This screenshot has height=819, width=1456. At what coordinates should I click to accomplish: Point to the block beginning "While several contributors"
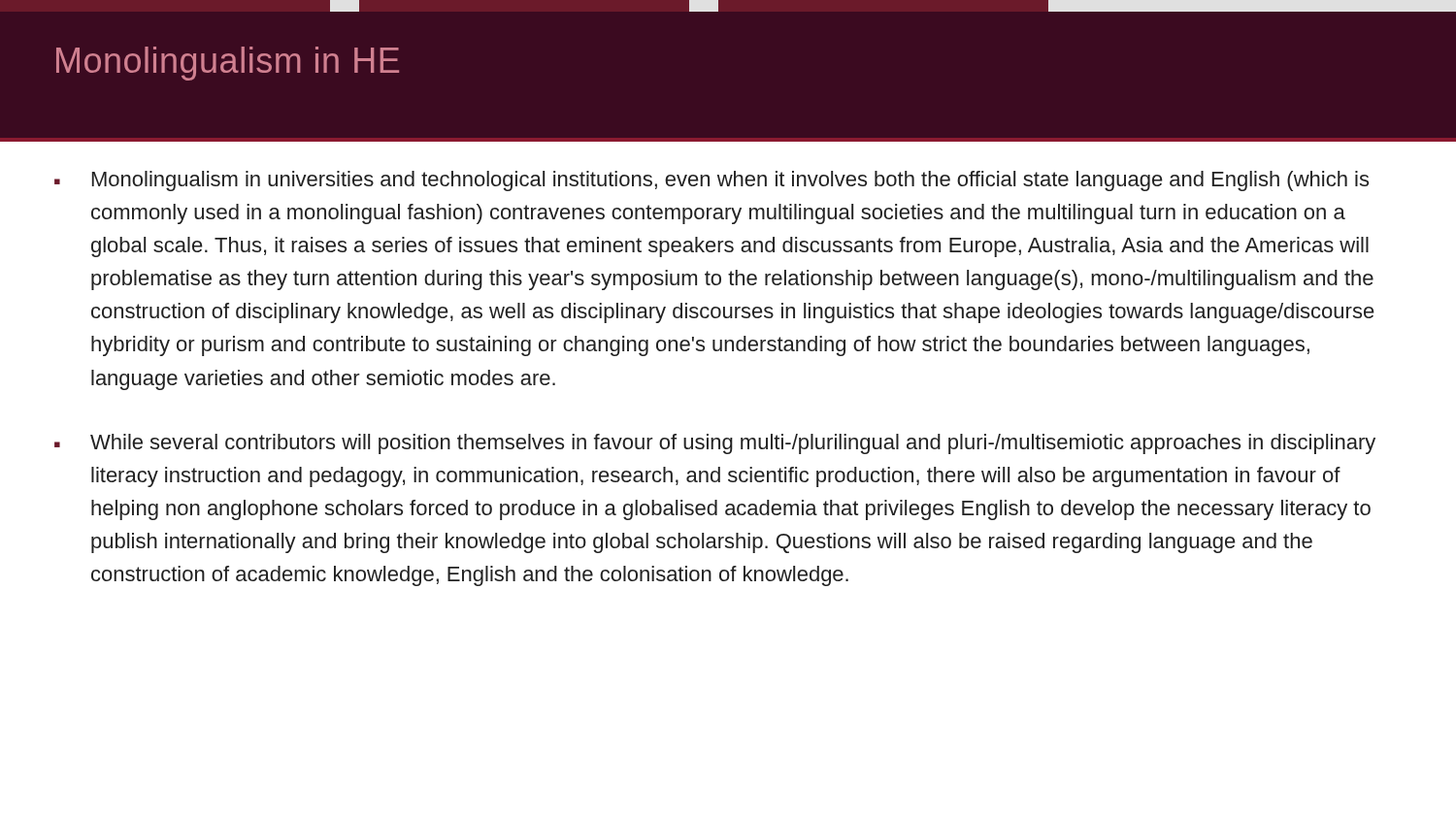733,508
